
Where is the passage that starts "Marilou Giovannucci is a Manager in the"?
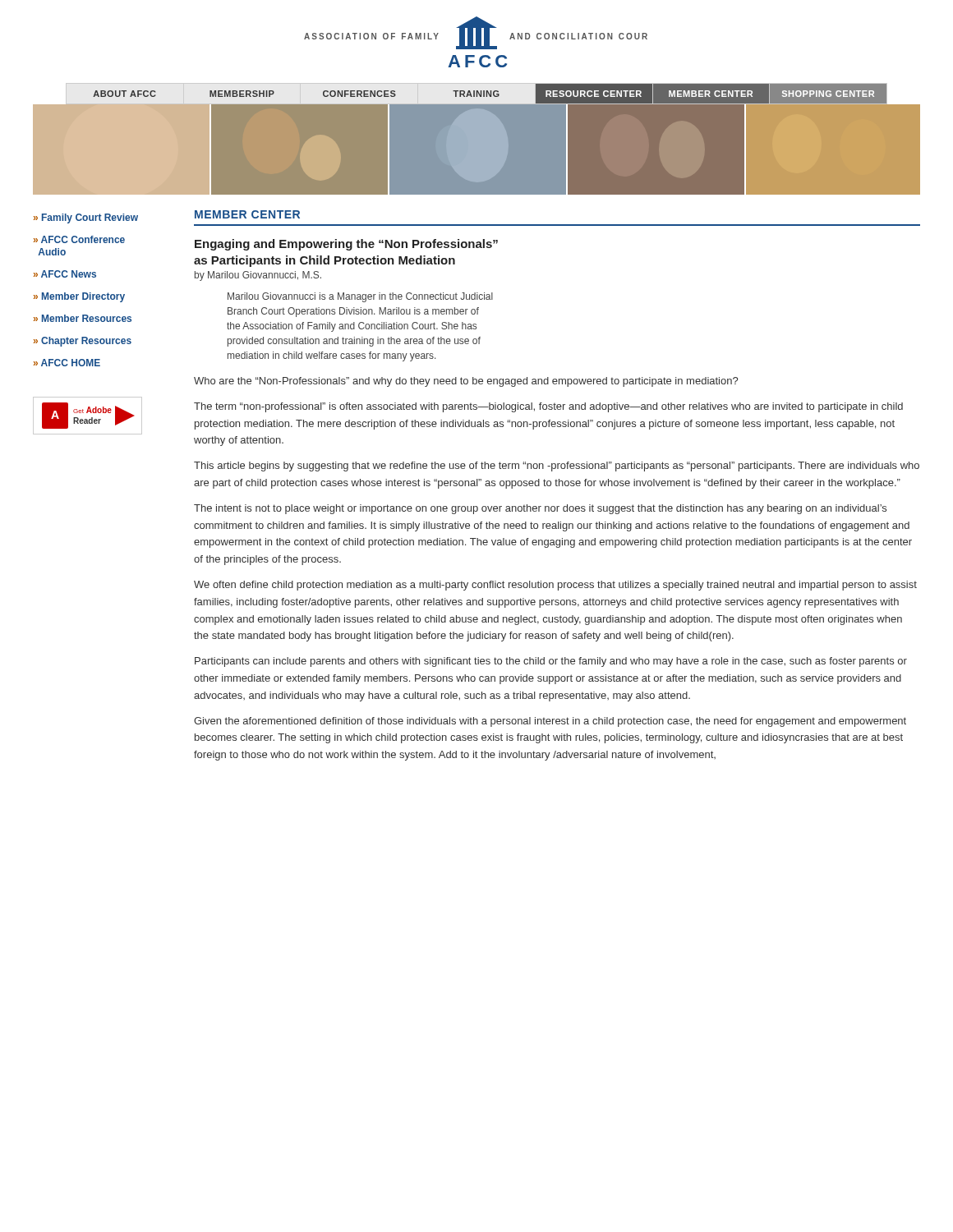pos(360,326)
